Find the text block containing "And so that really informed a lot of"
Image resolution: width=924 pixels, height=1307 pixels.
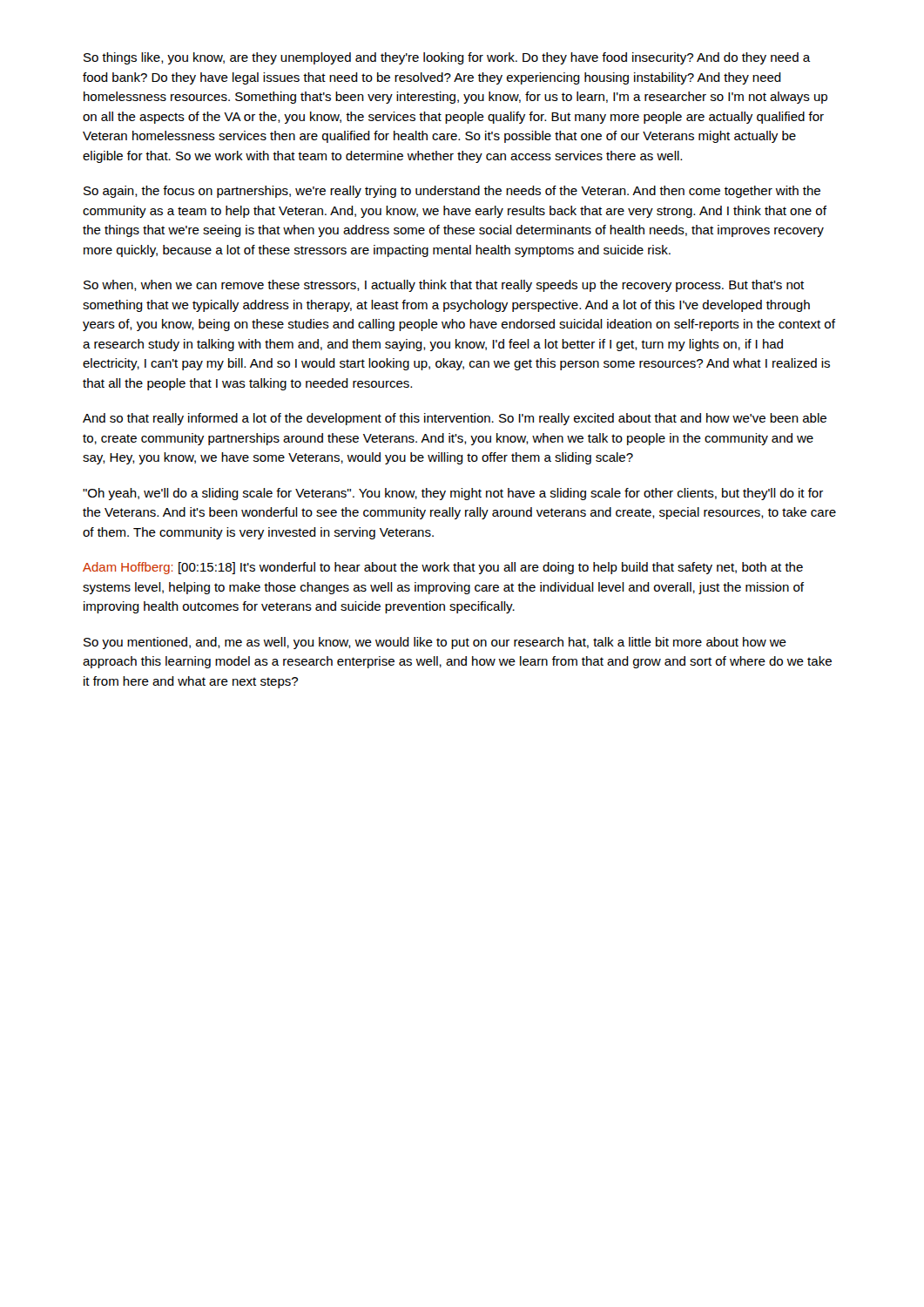[x=455, y=437]
